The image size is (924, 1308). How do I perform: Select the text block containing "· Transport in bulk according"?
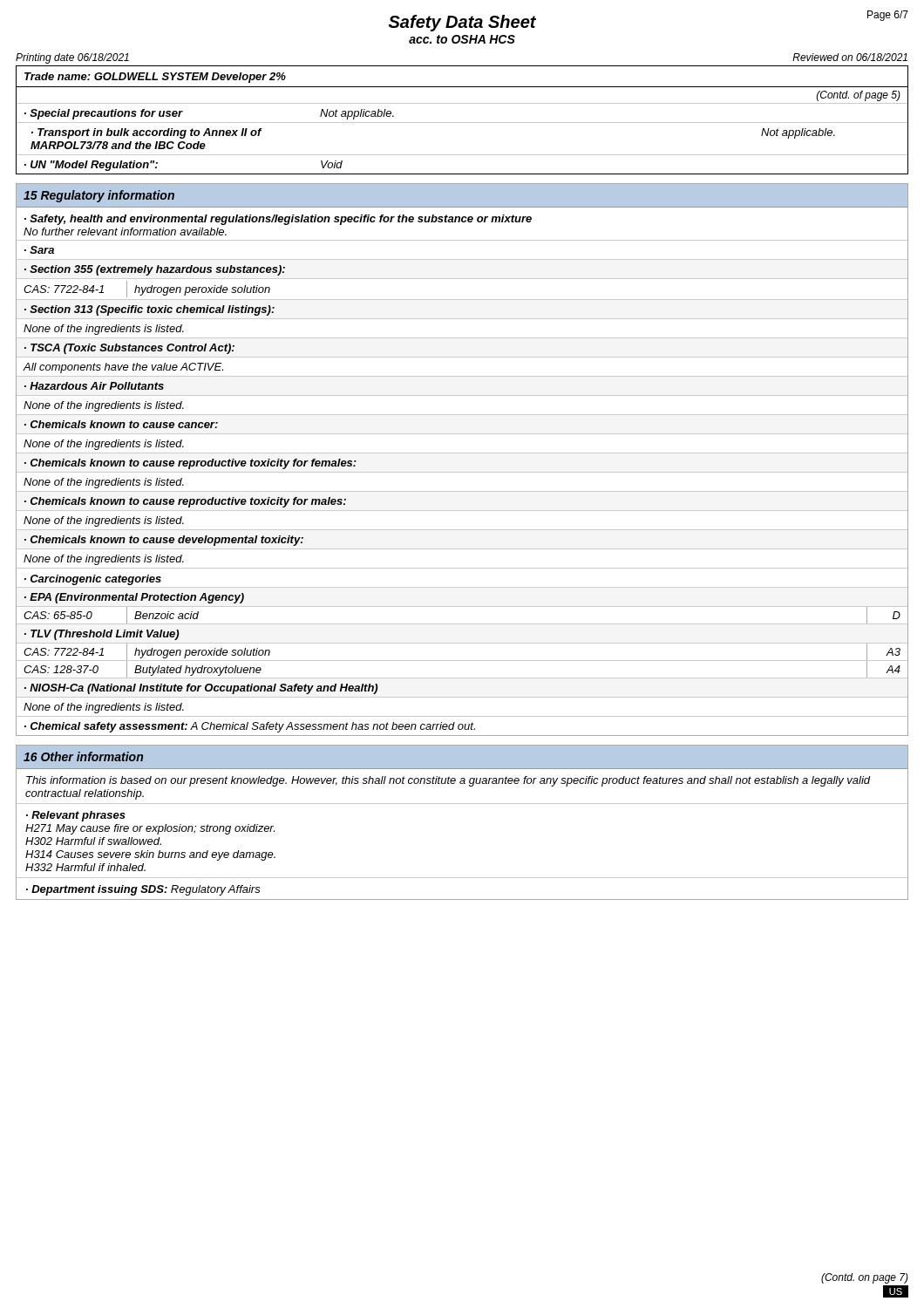click(141, 133)
